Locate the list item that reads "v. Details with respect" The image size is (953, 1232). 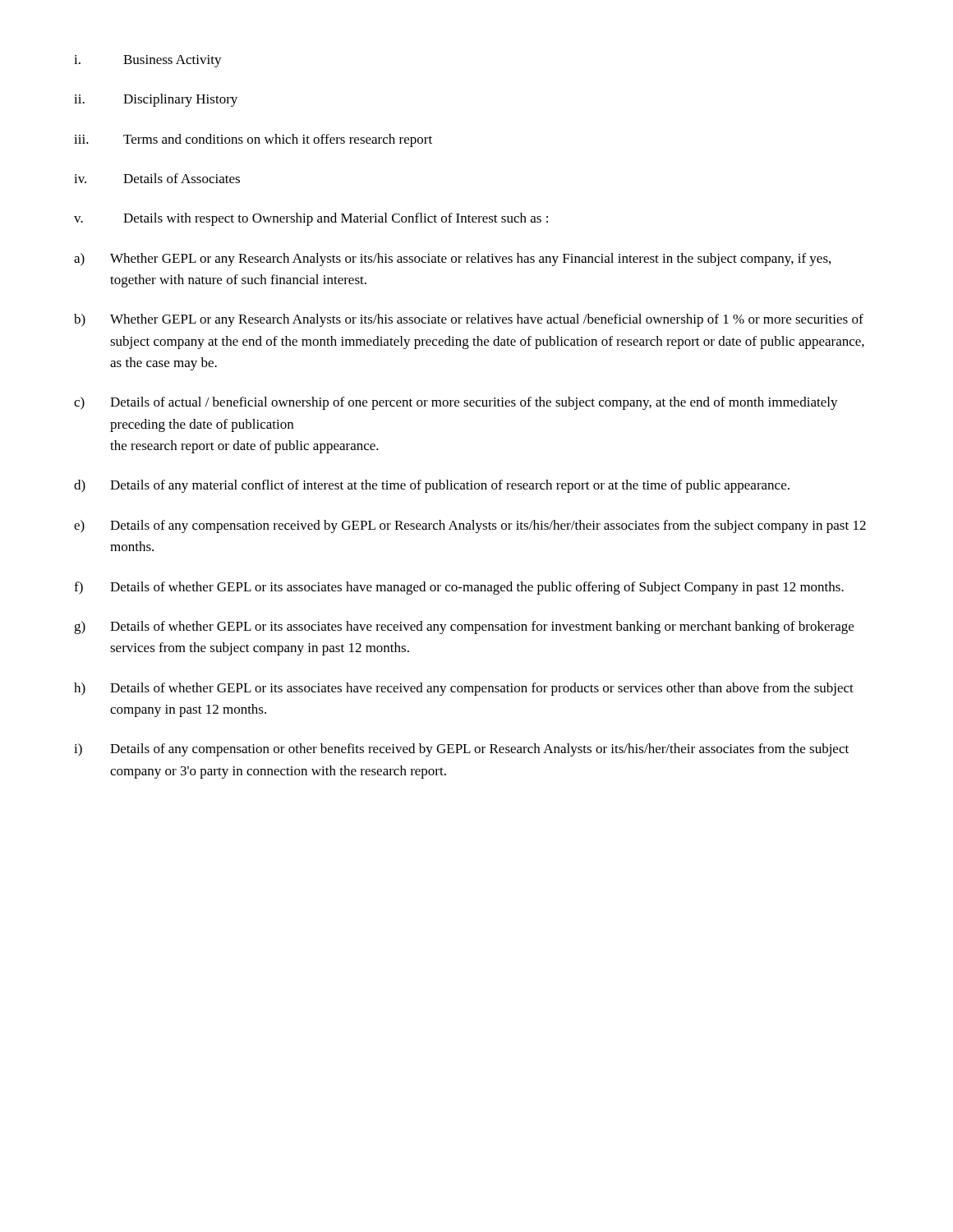476,219
